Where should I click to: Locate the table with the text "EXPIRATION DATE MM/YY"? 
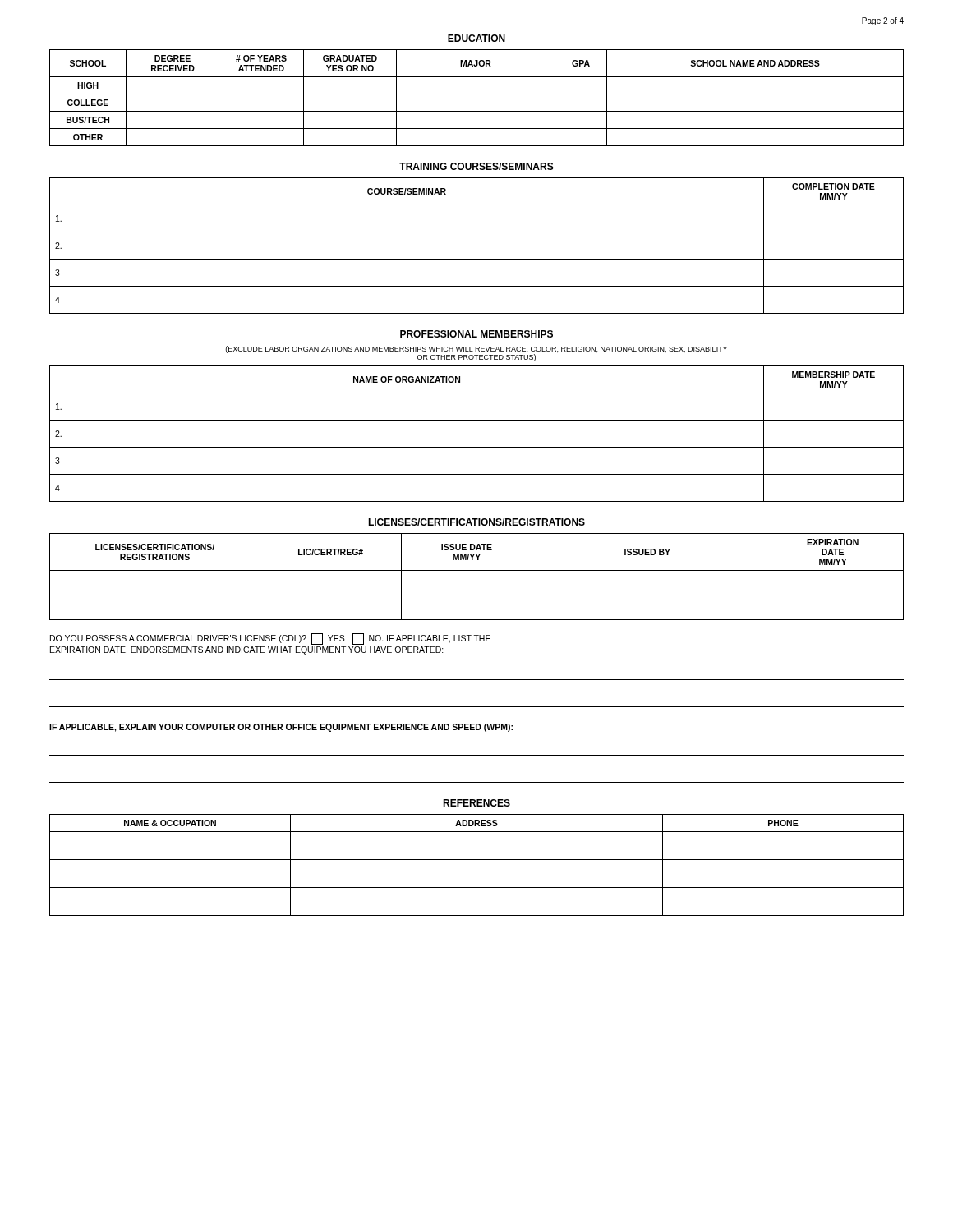pos(476,577)
